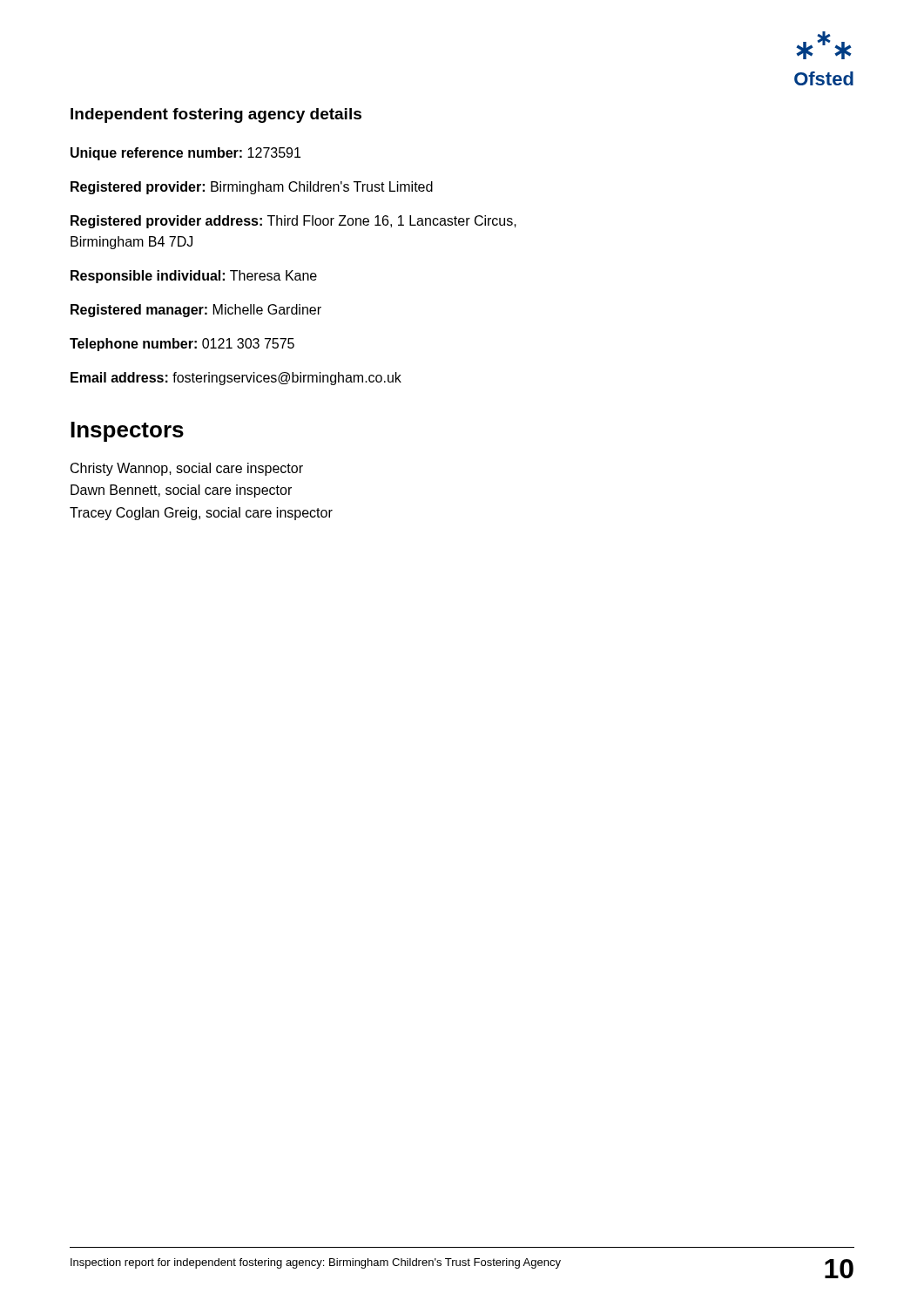Click on the block starting "Responsible individual: Theresa Kane"
The width and height of the screenshot is (924, 1307).
tap(193, 276)
